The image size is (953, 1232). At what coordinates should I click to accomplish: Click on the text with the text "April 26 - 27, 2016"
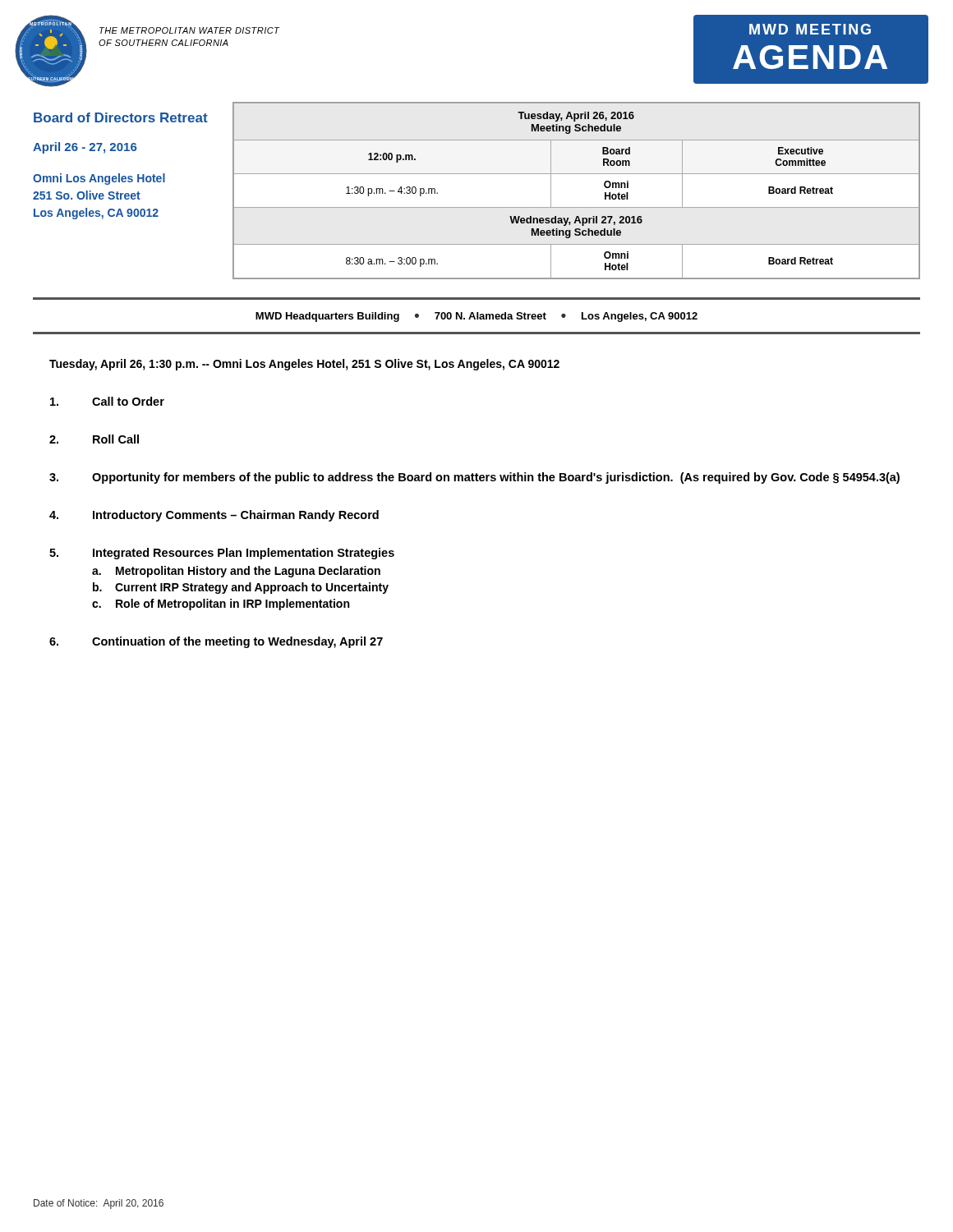[x=85, y=147]
